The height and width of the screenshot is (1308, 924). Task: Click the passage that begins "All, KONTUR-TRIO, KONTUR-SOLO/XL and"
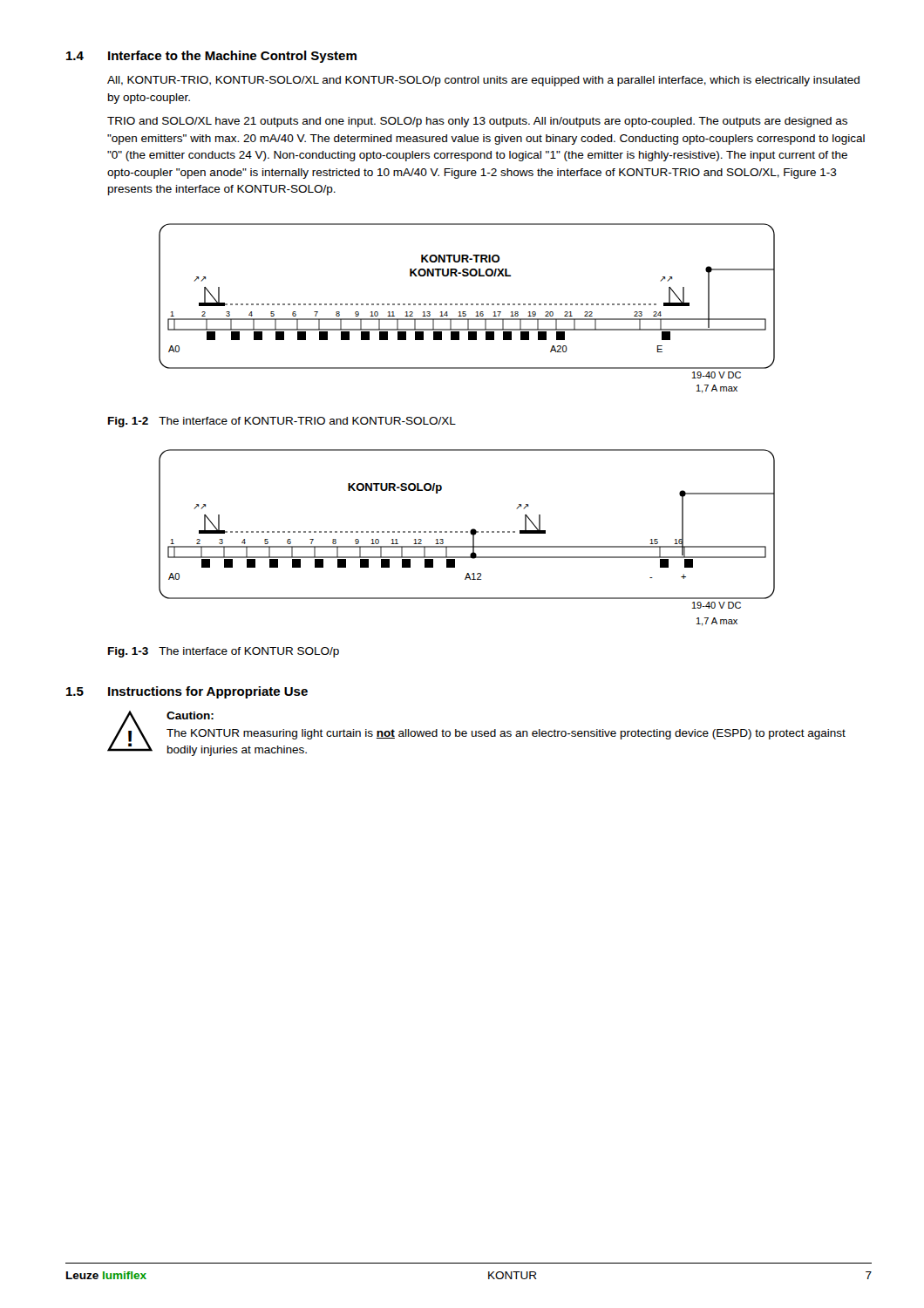point(484,88)
